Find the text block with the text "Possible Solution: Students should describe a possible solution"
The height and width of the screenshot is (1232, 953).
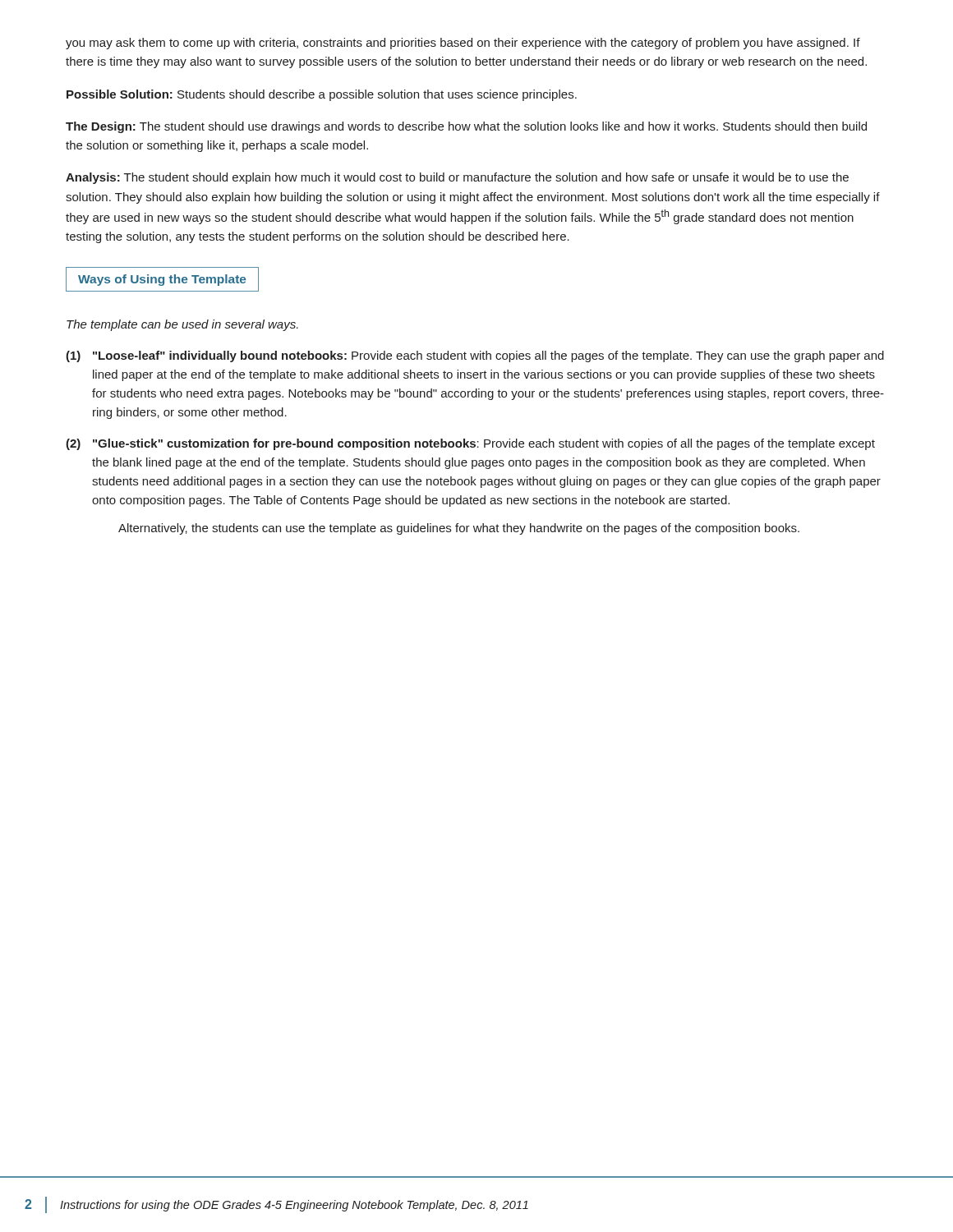[322, 94]
